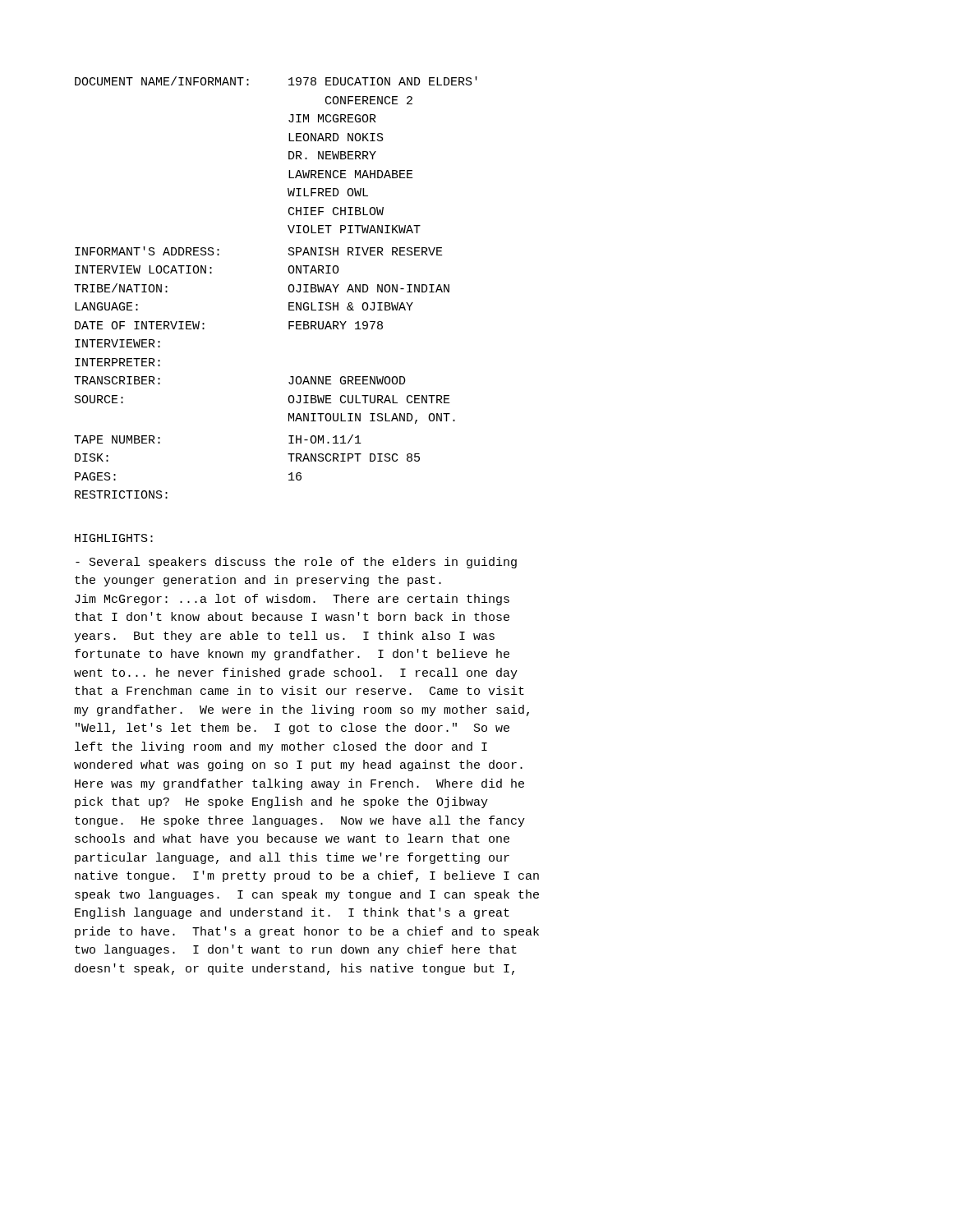Select a section header
953x1232 pixels.
[x=115, y=539]
